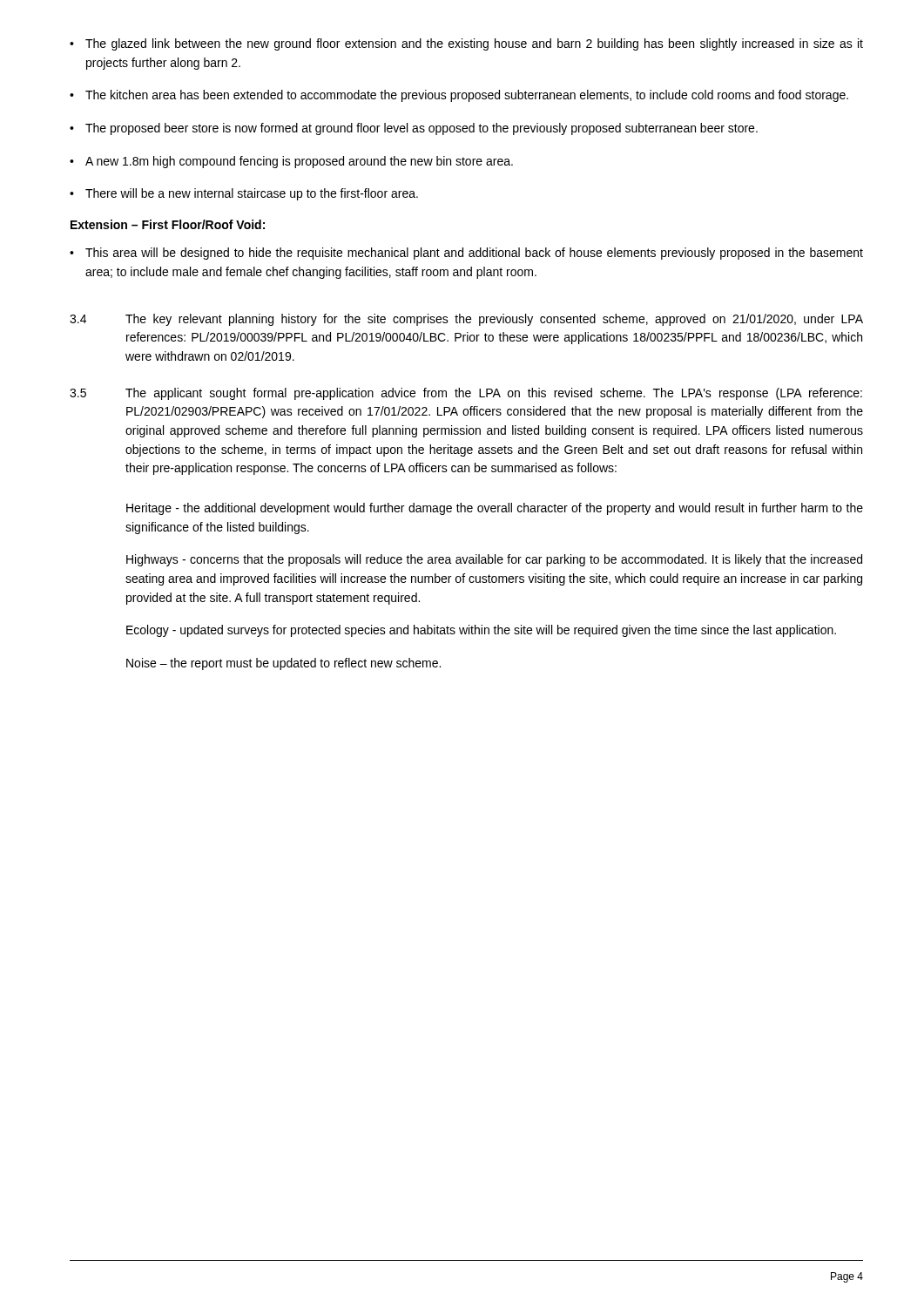Viewport: 924px width, 1307px height.
Task: Click where it says "Extension – First Floor/Roof Void:"
Action: [x=168, y=225]
